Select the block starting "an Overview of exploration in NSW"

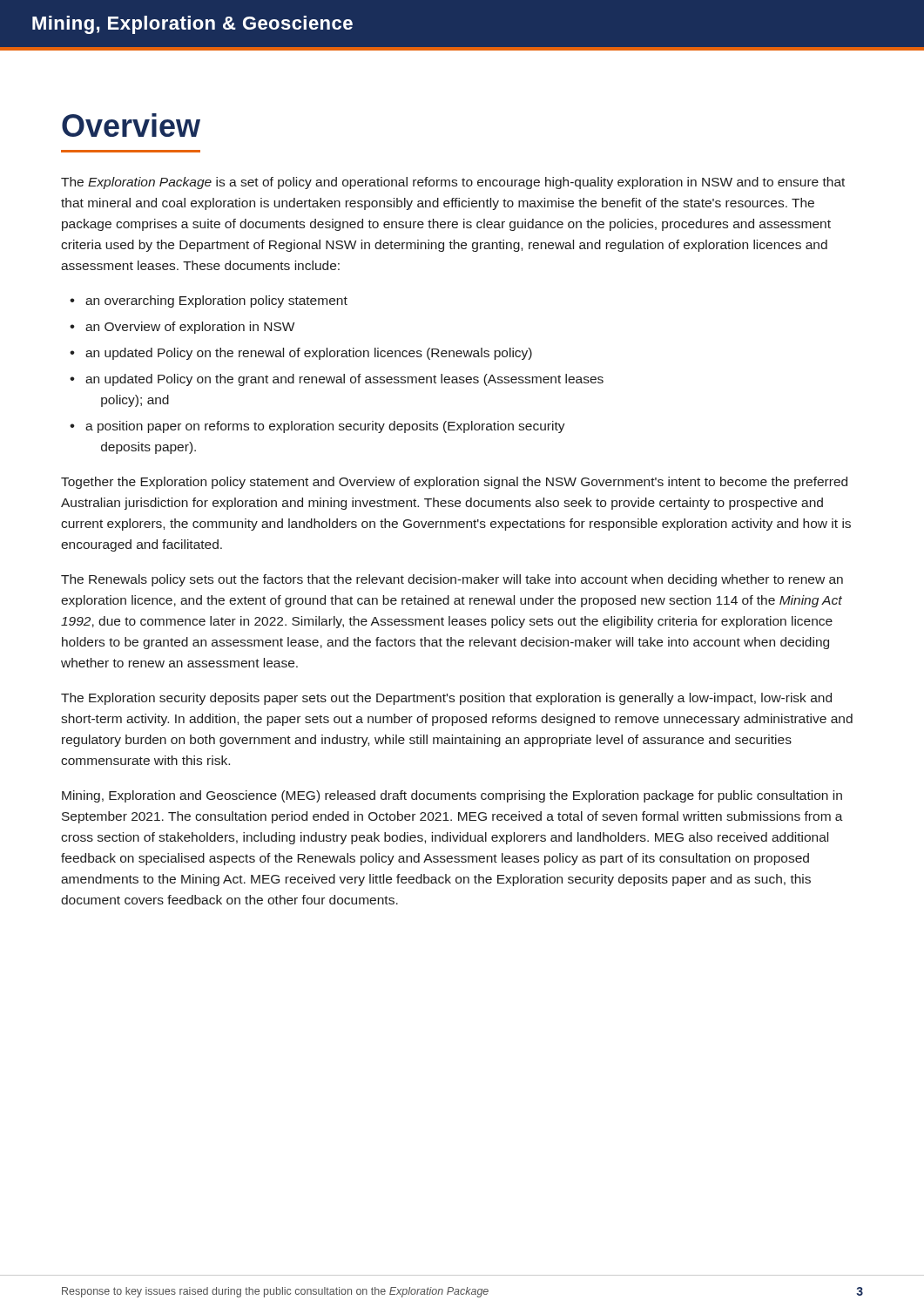190,326
